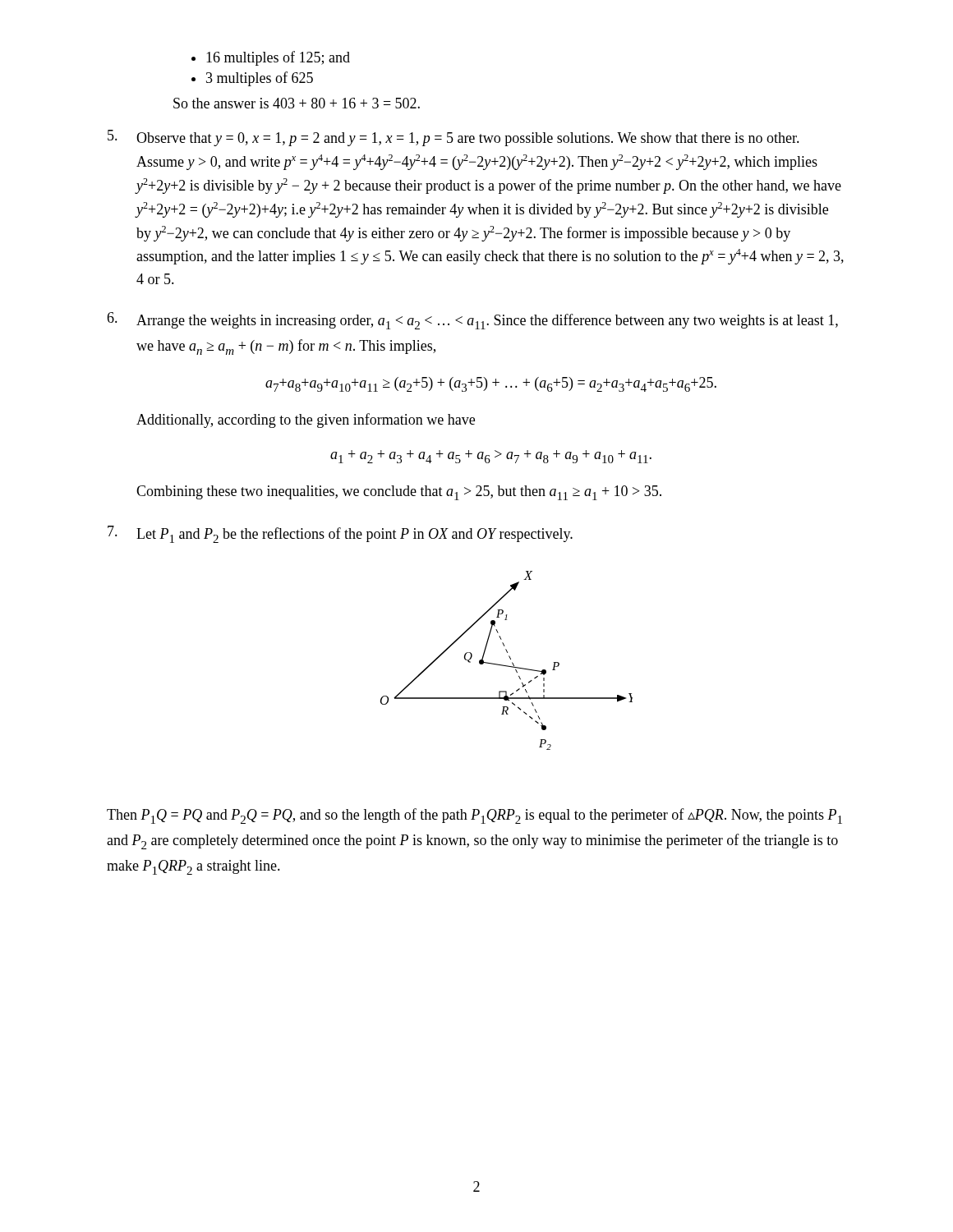Screen dimensions: 1232x953
Task: Point to the block beginning "So the answer is 403 +"
Action: pyautogui.click(x=297, y=103)
